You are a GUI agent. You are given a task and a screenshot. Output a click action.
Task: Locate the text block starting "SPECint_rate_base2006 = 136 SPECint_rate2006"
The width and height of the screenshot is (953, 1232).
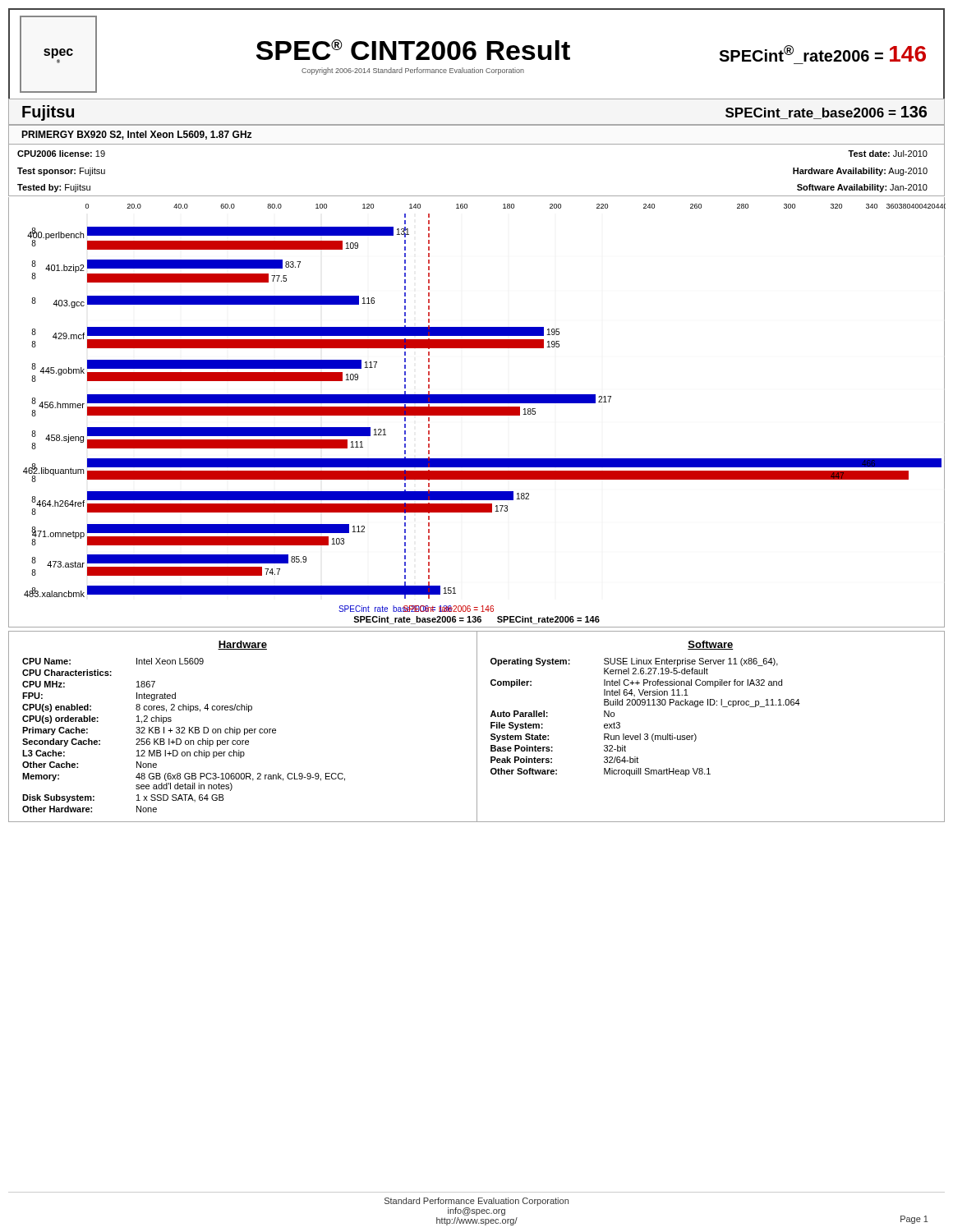point(476,619)
